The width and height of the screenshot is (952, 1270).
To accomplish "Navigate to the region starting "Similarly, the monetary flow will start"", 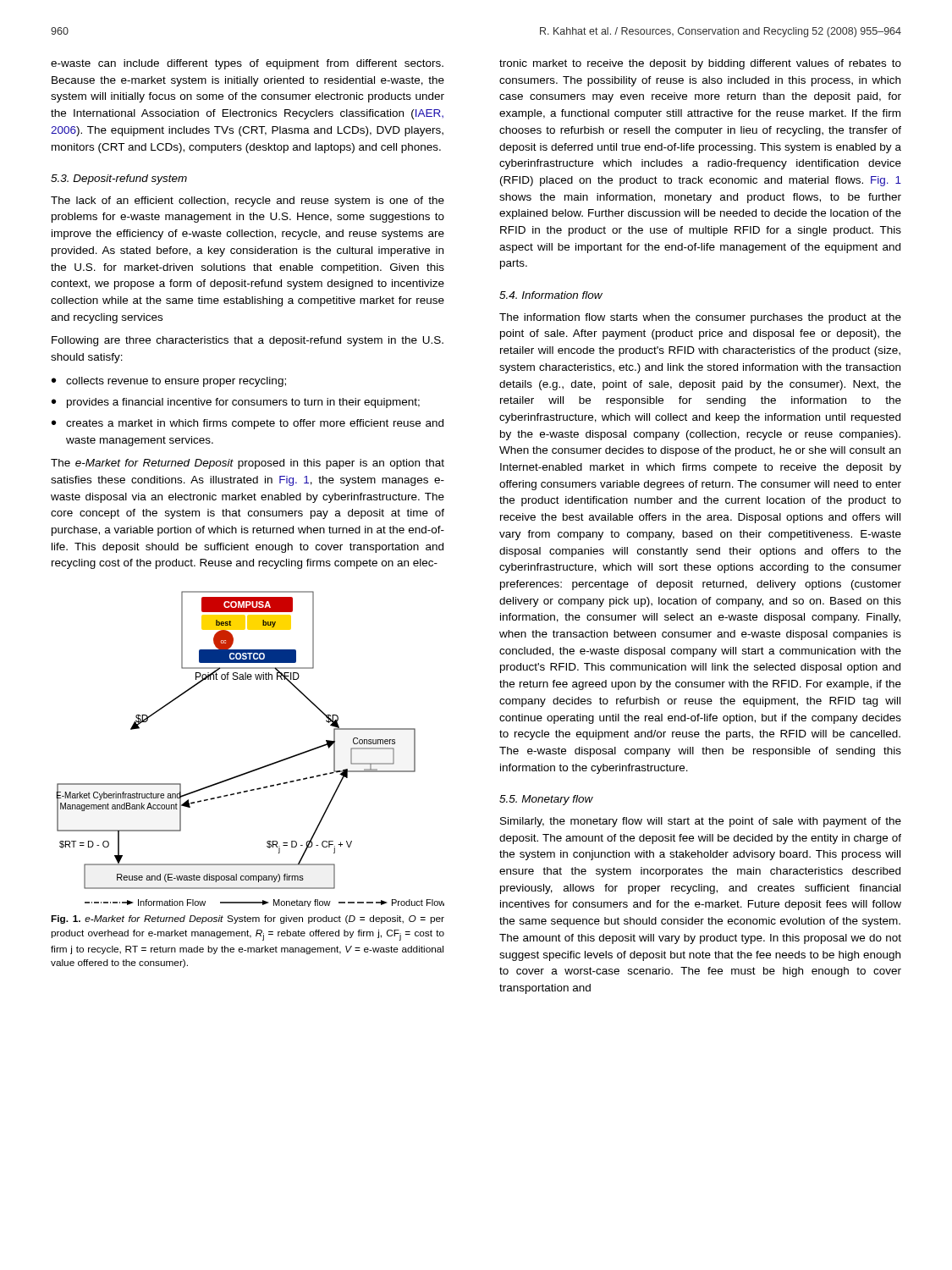I will pos(700,904).
